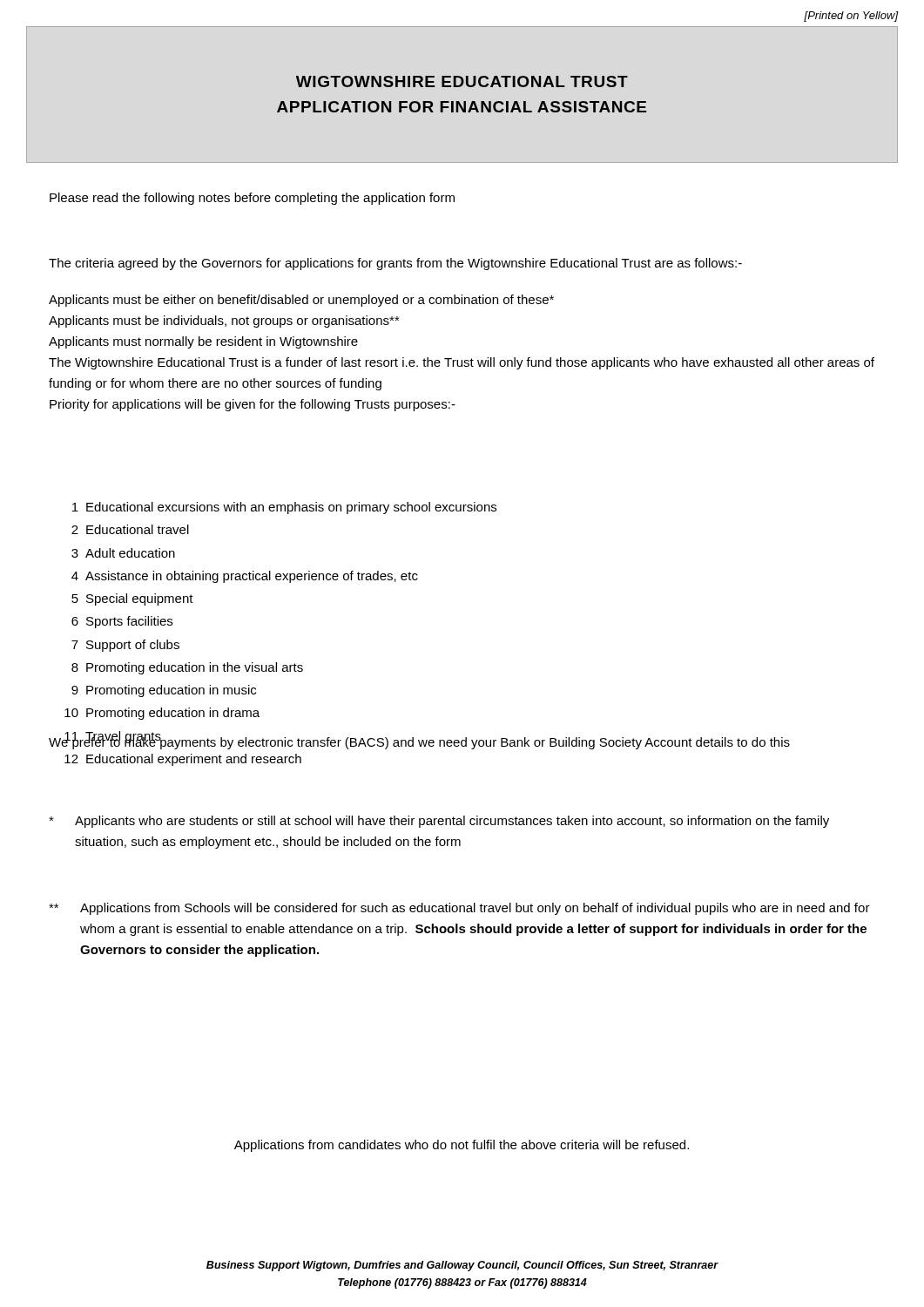
Task: Locate the element starting "3Adult education"
Action: (123, 553)
